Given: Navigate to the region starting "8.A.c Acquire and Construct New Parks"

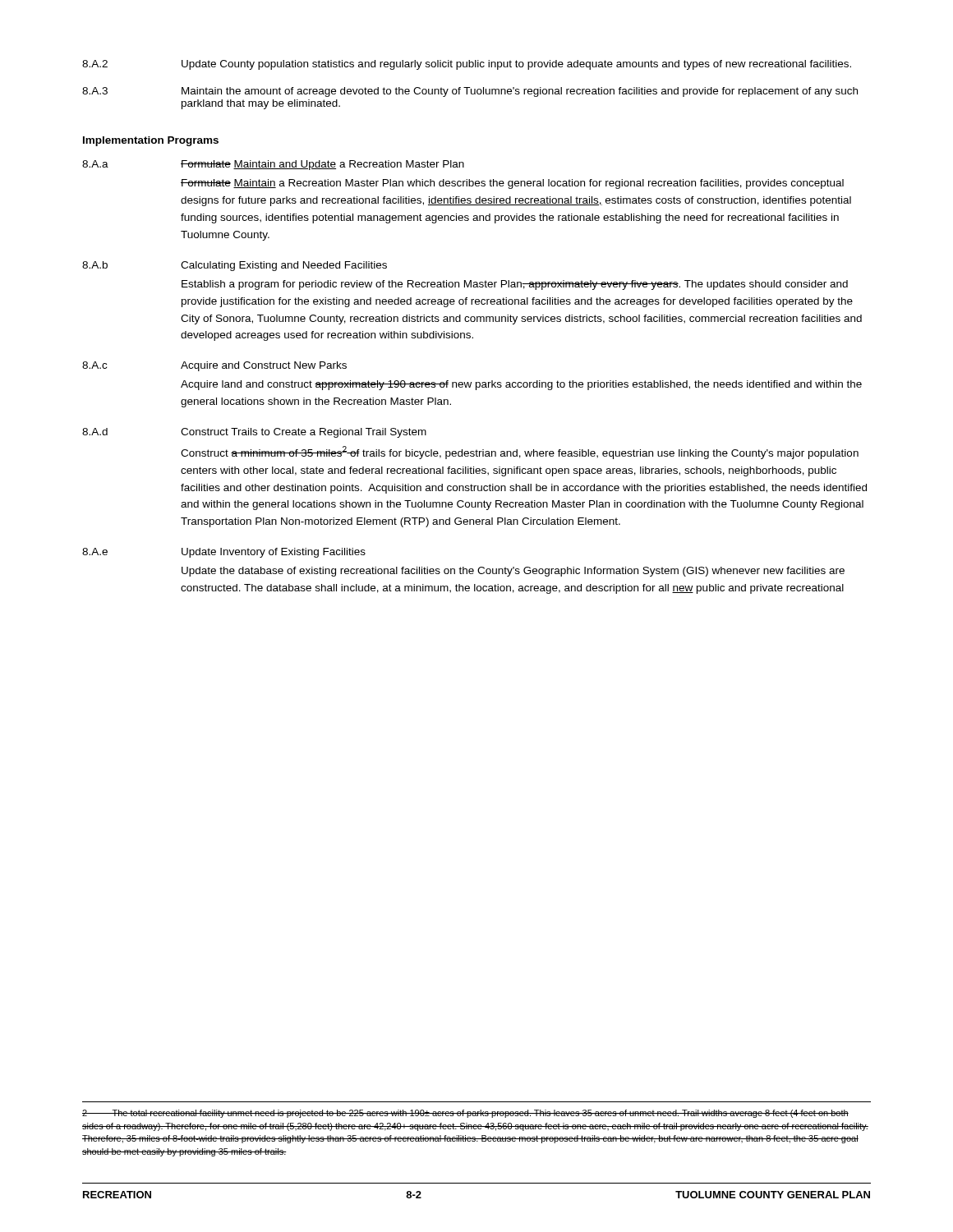Looking at the screenshot, I should 214,366.
